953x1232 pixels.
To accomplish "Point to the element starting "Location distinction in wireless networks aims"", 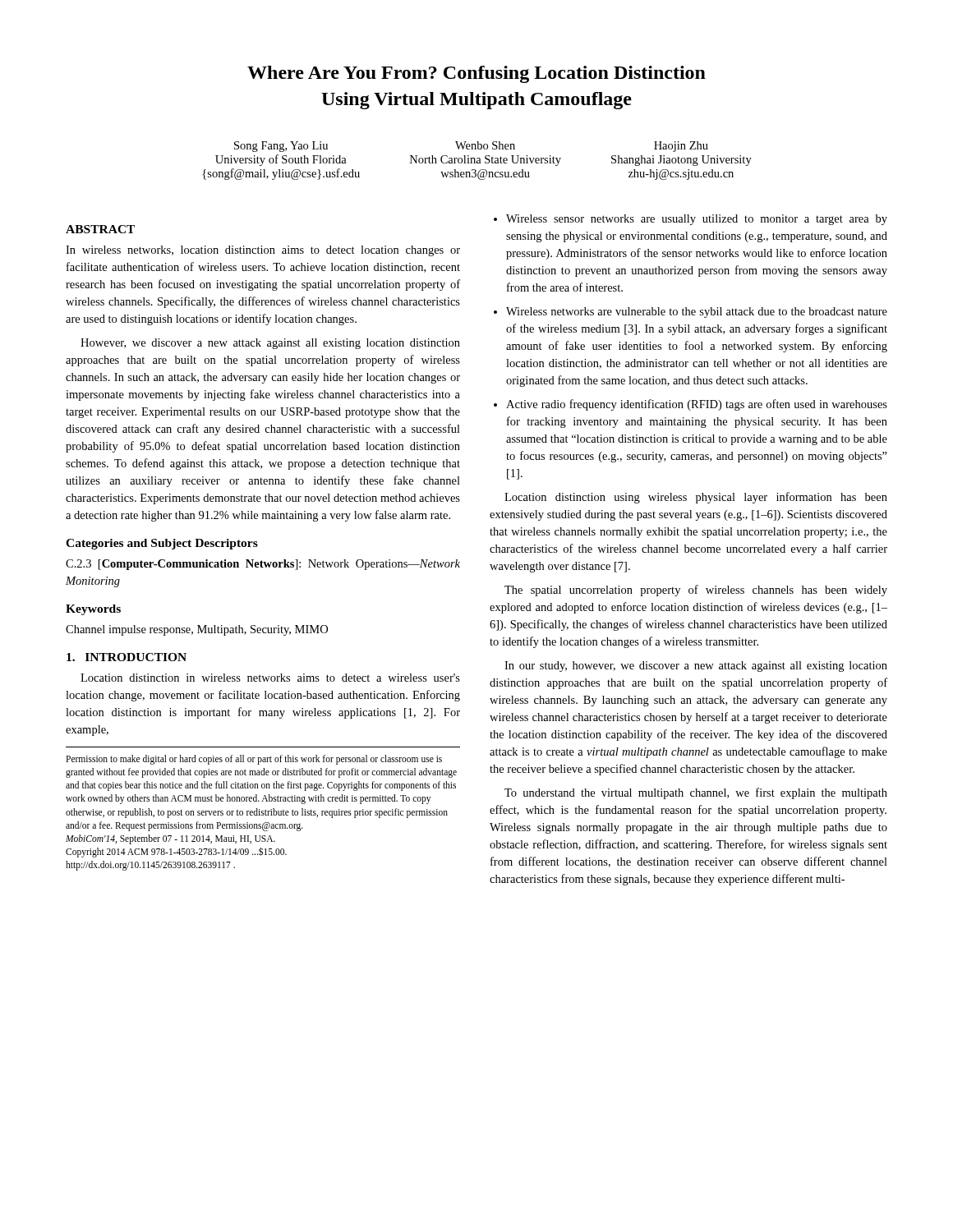I will tap(263, 704).
